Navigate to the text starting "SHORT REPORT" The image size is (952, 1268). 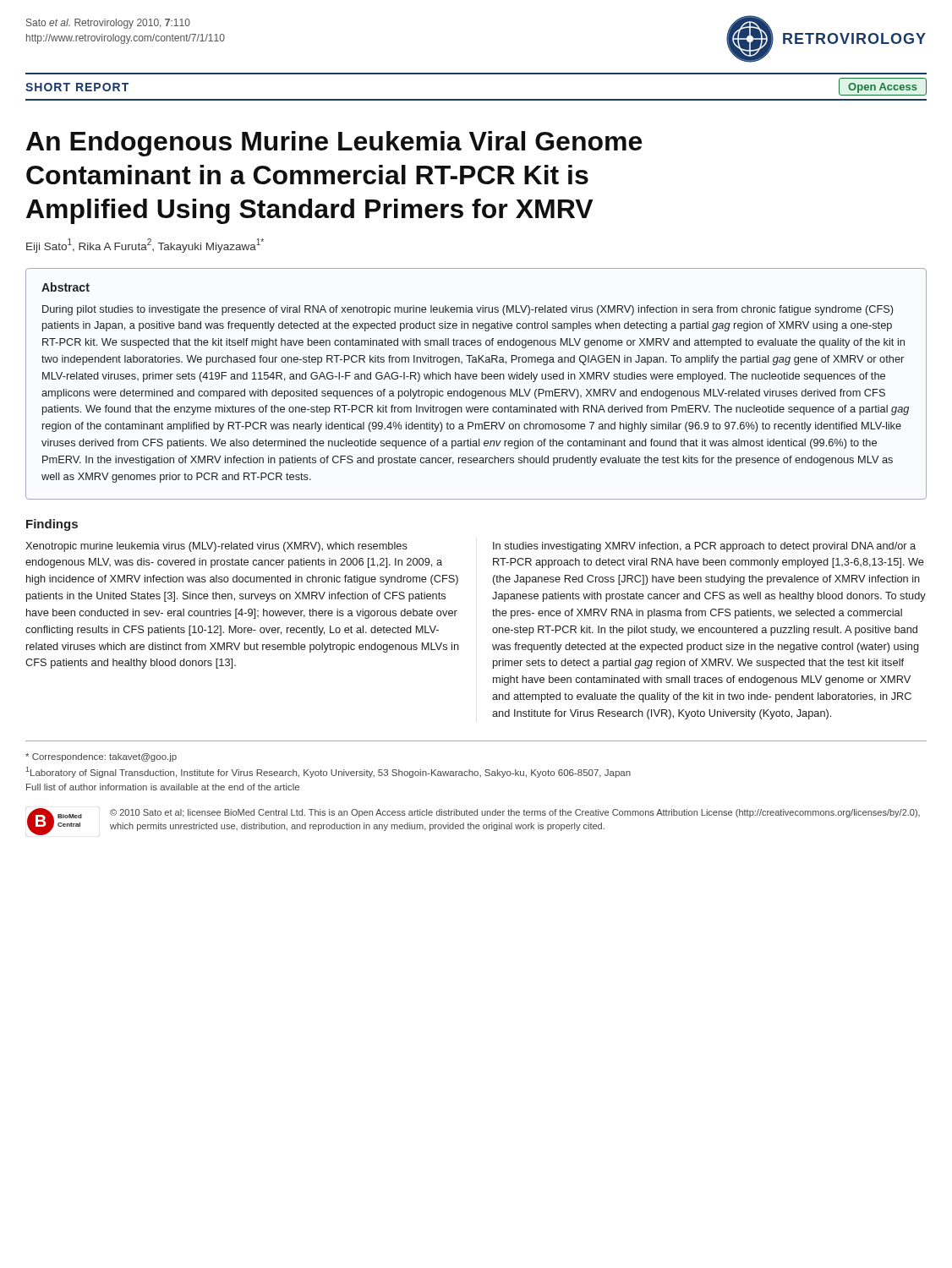coord(77,87)
